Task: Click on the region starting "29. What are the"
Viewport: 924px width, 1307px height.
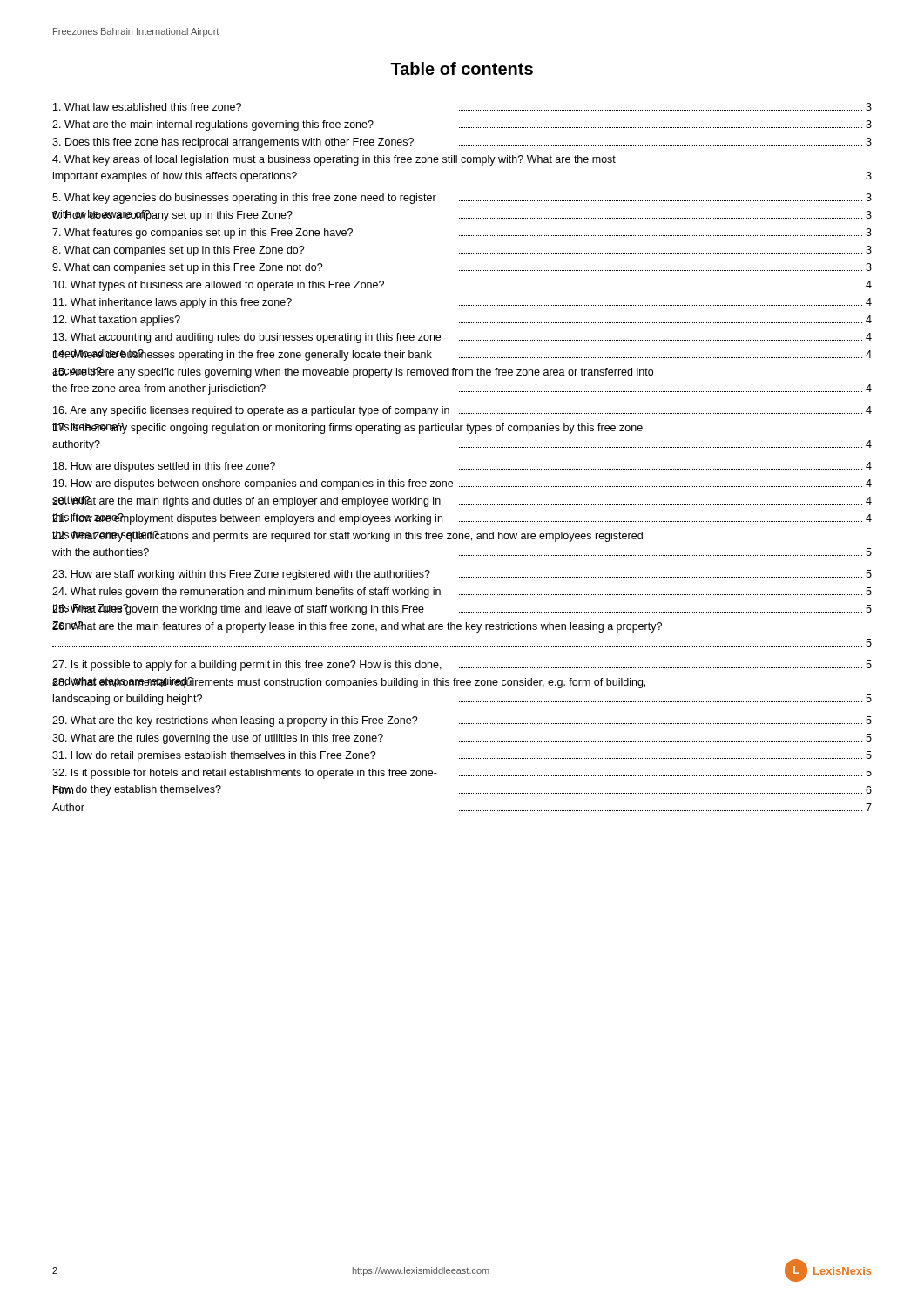Action: 462,721
